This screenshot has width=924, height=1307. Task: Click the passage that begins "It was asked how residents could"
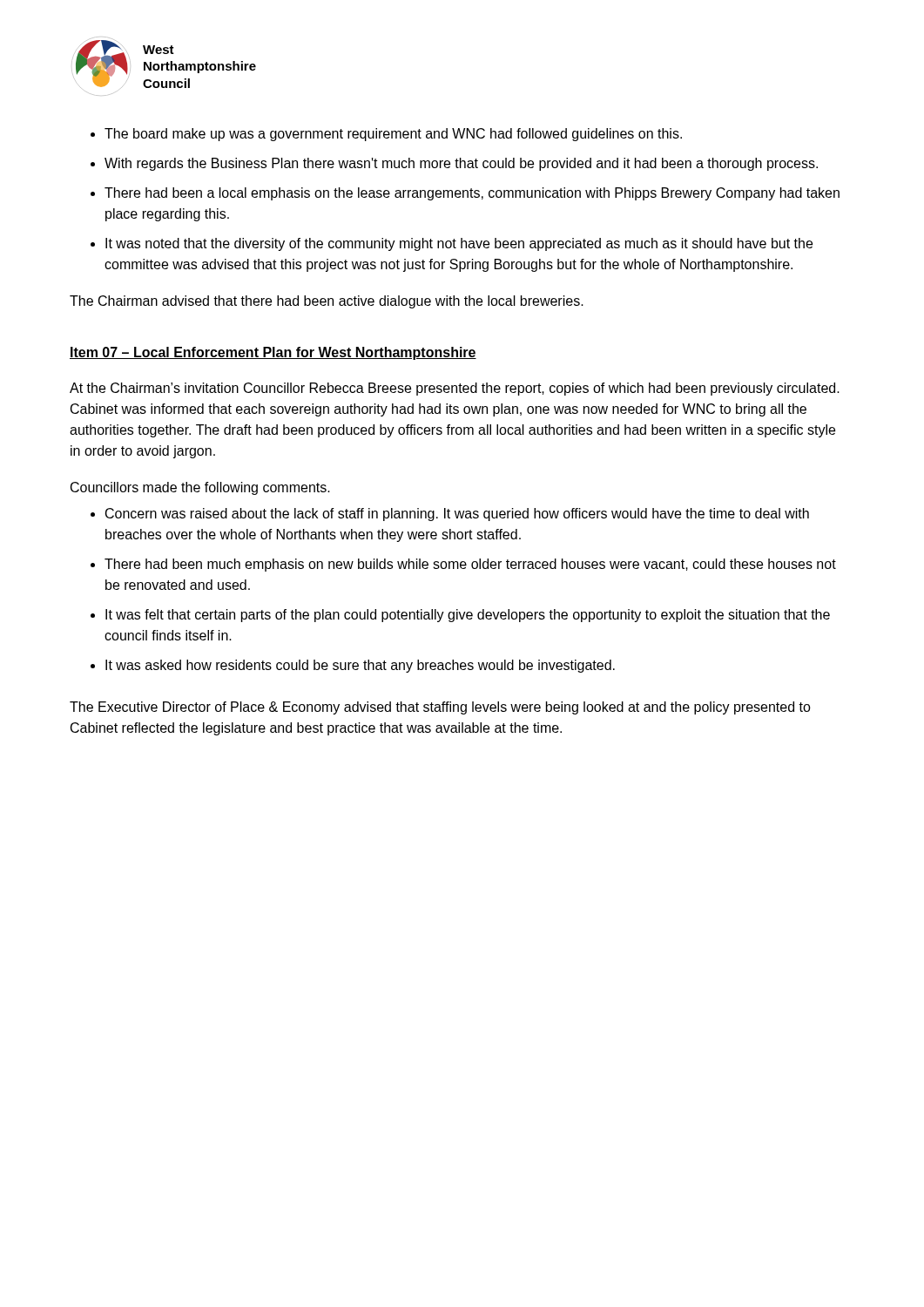pos(475,666)
